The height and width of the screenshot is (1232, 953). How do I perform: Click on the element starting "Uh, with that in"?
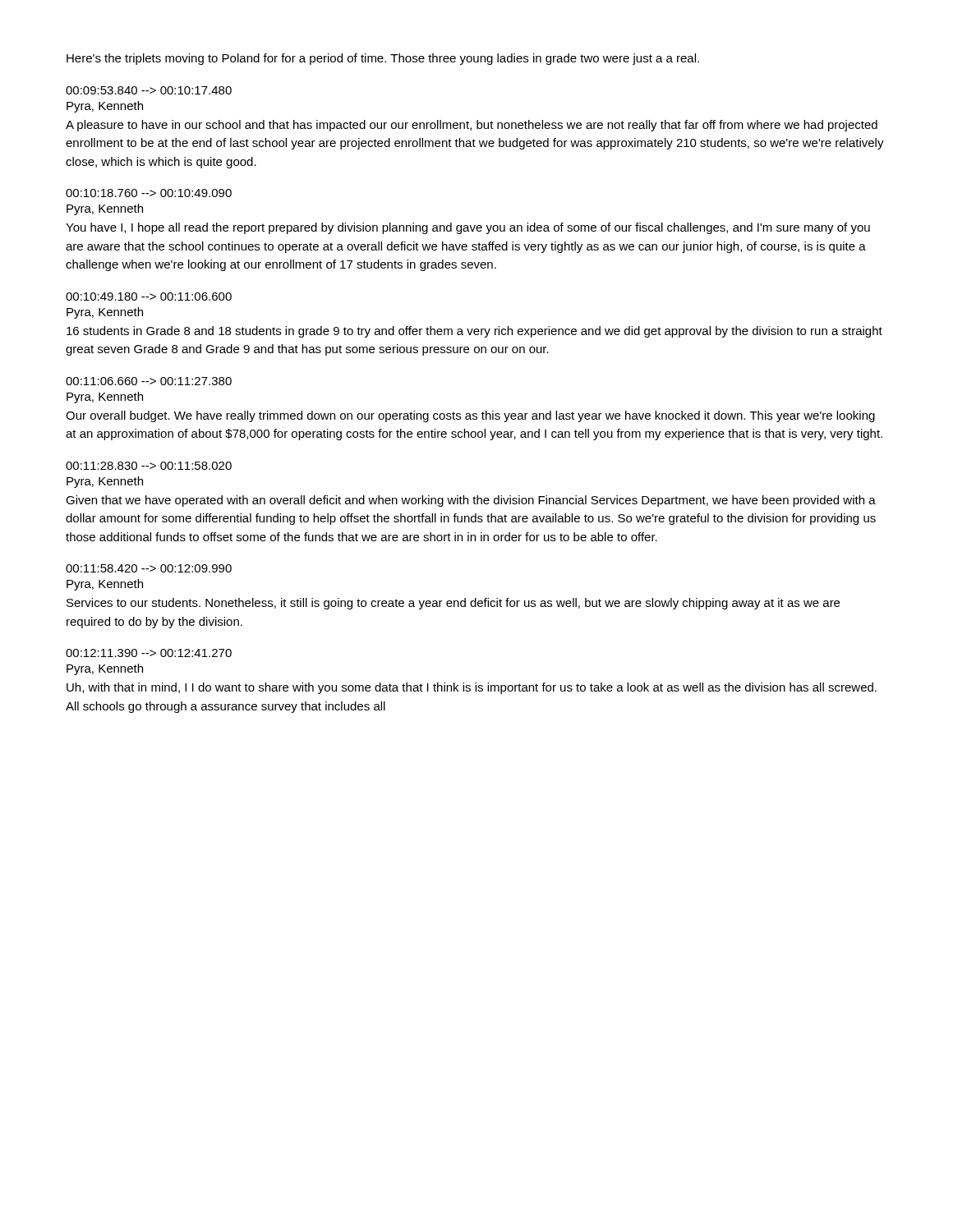point(472,696)
